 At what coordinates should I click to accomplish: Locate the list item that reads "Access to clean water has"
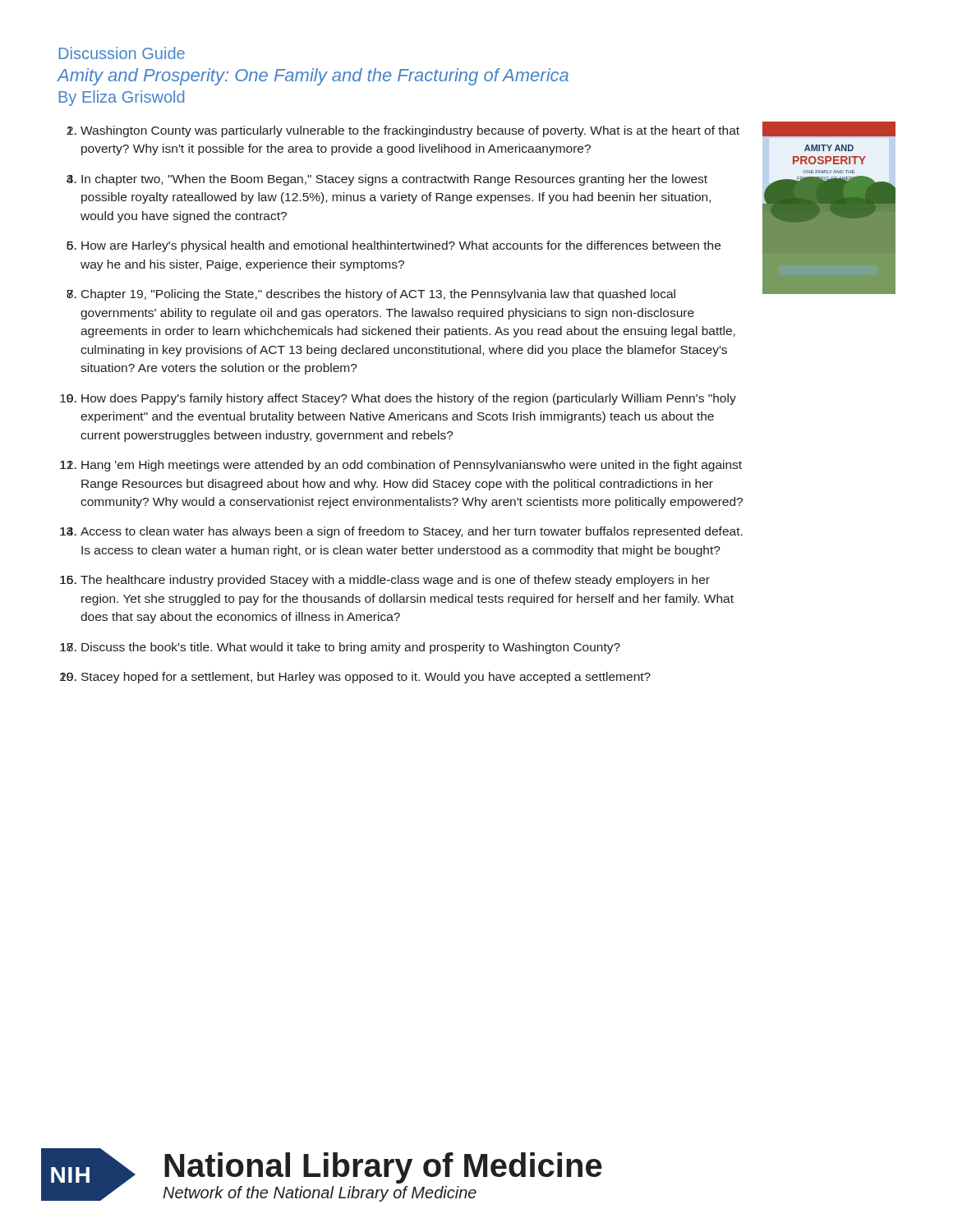412,541
